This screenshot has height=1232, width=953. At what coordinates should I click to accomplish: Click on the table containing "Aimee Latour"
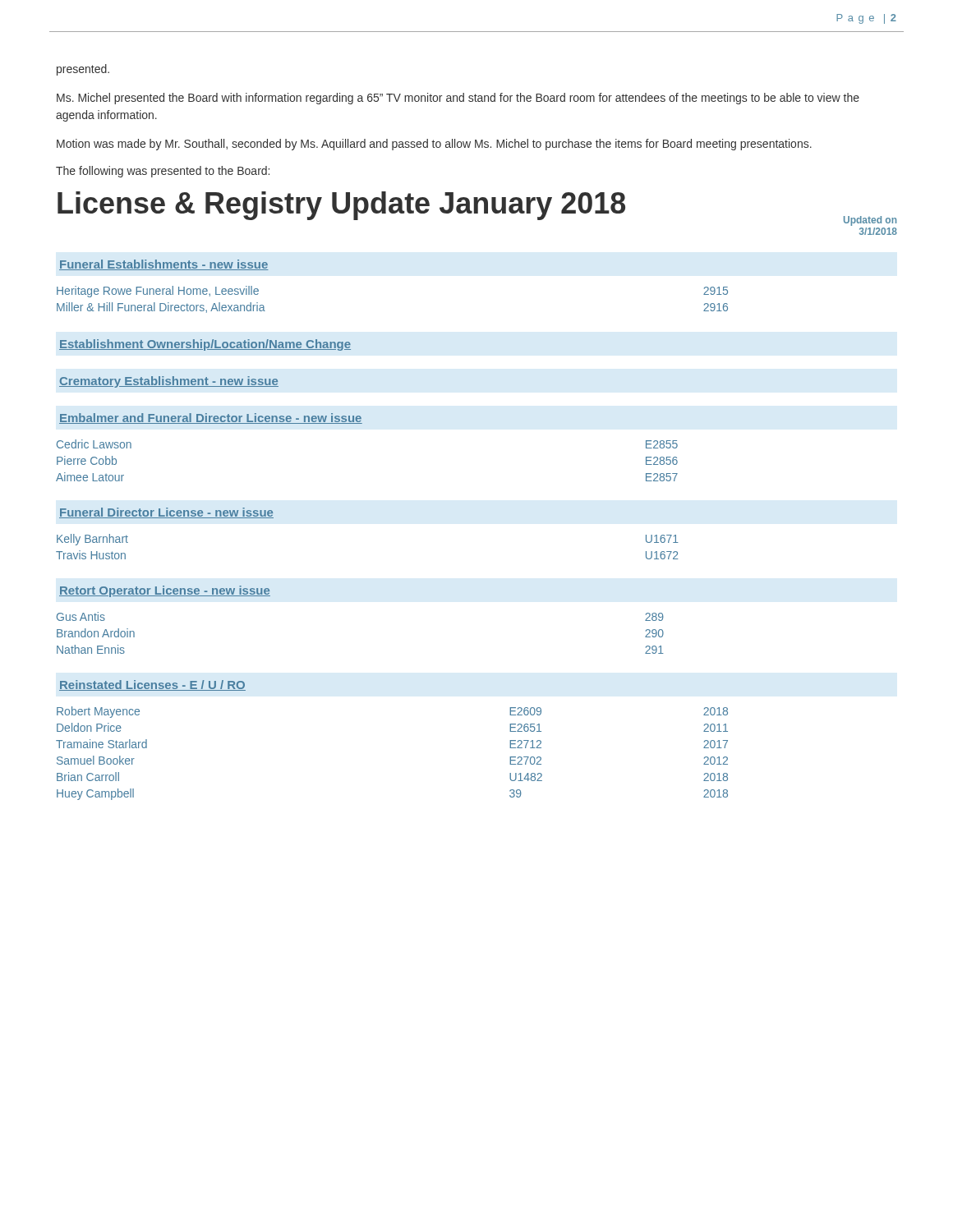476,461
